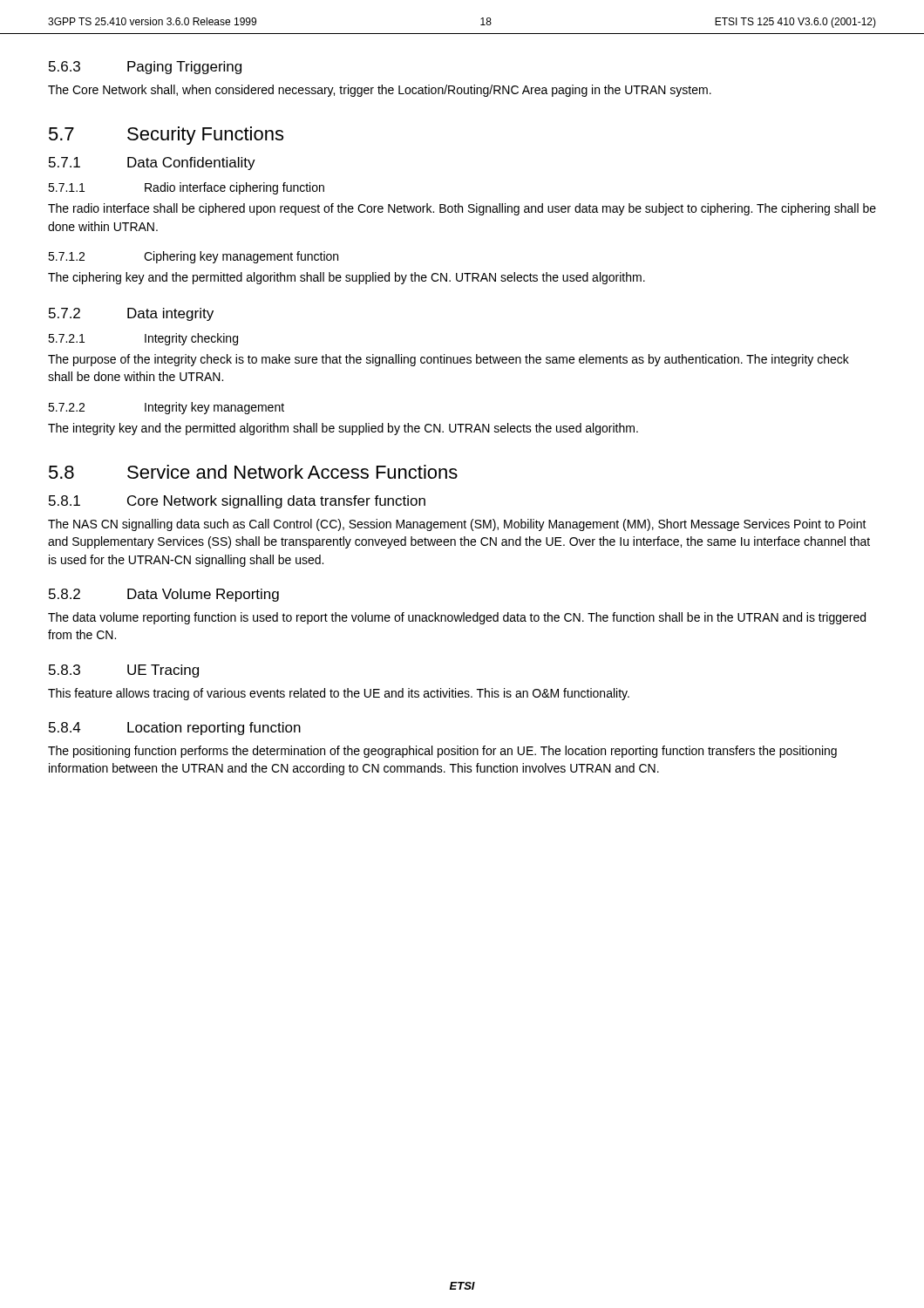This screenshot has width=924, height=1308.
Task: Find the section header on this page that starts "5.7.1.1 Radio interface"
Action: [x=186, y=188]
